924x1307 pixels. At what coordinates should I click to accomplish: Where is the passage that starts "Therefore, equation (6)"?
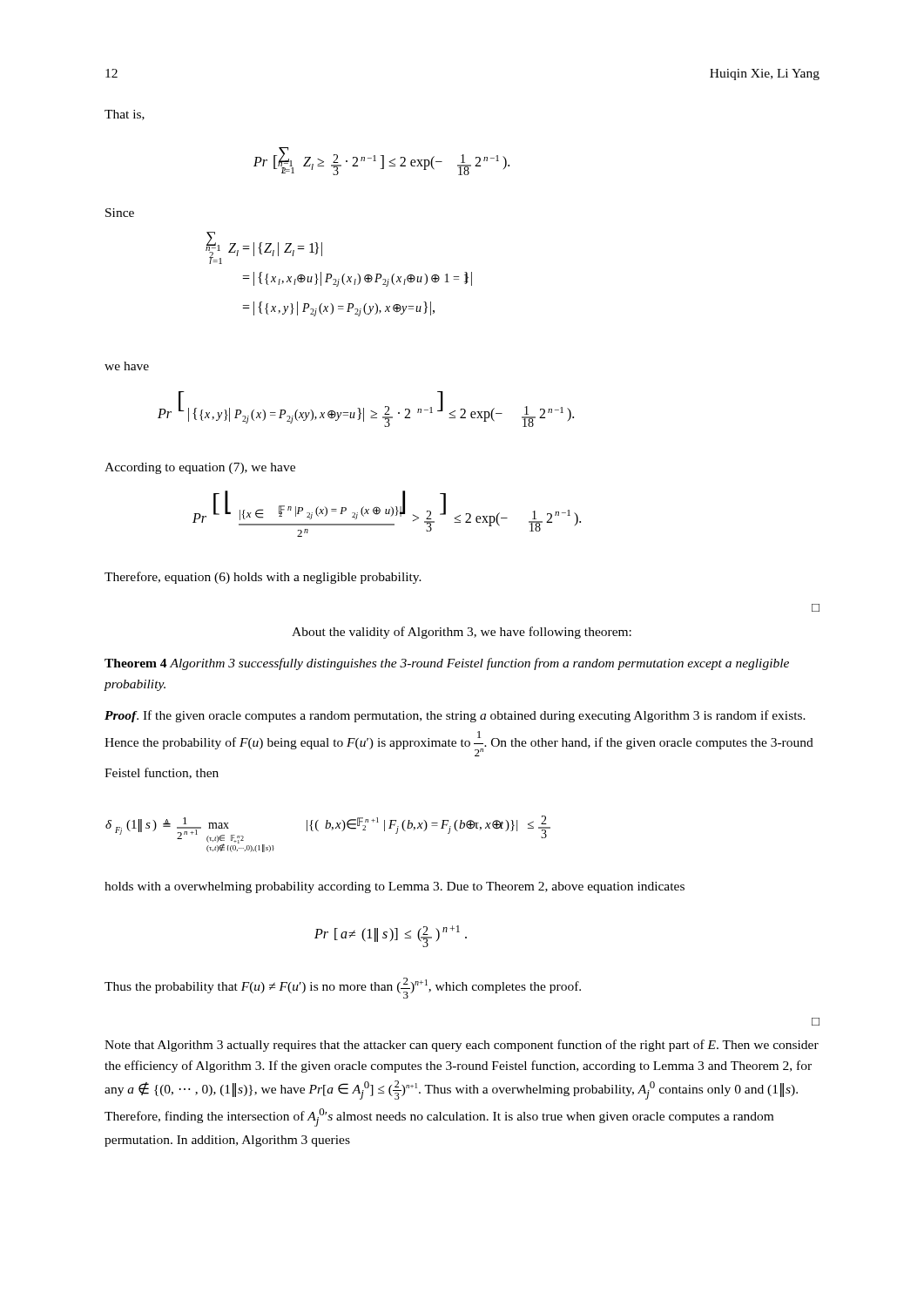(x=263, y=577)
